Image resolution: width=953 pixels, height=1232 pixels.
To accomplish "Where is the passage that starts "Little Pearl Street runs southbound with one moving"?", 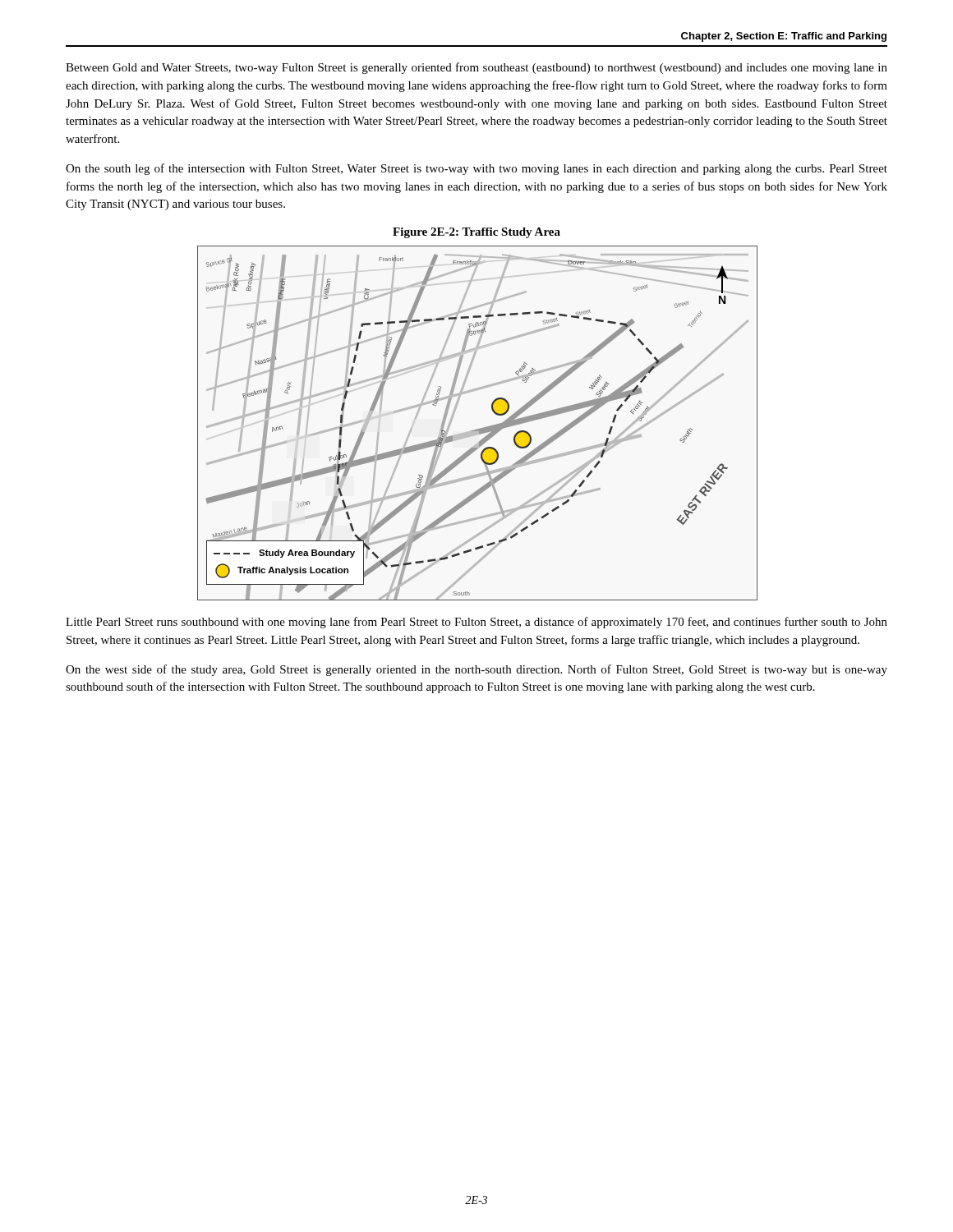I will [476, 631].
